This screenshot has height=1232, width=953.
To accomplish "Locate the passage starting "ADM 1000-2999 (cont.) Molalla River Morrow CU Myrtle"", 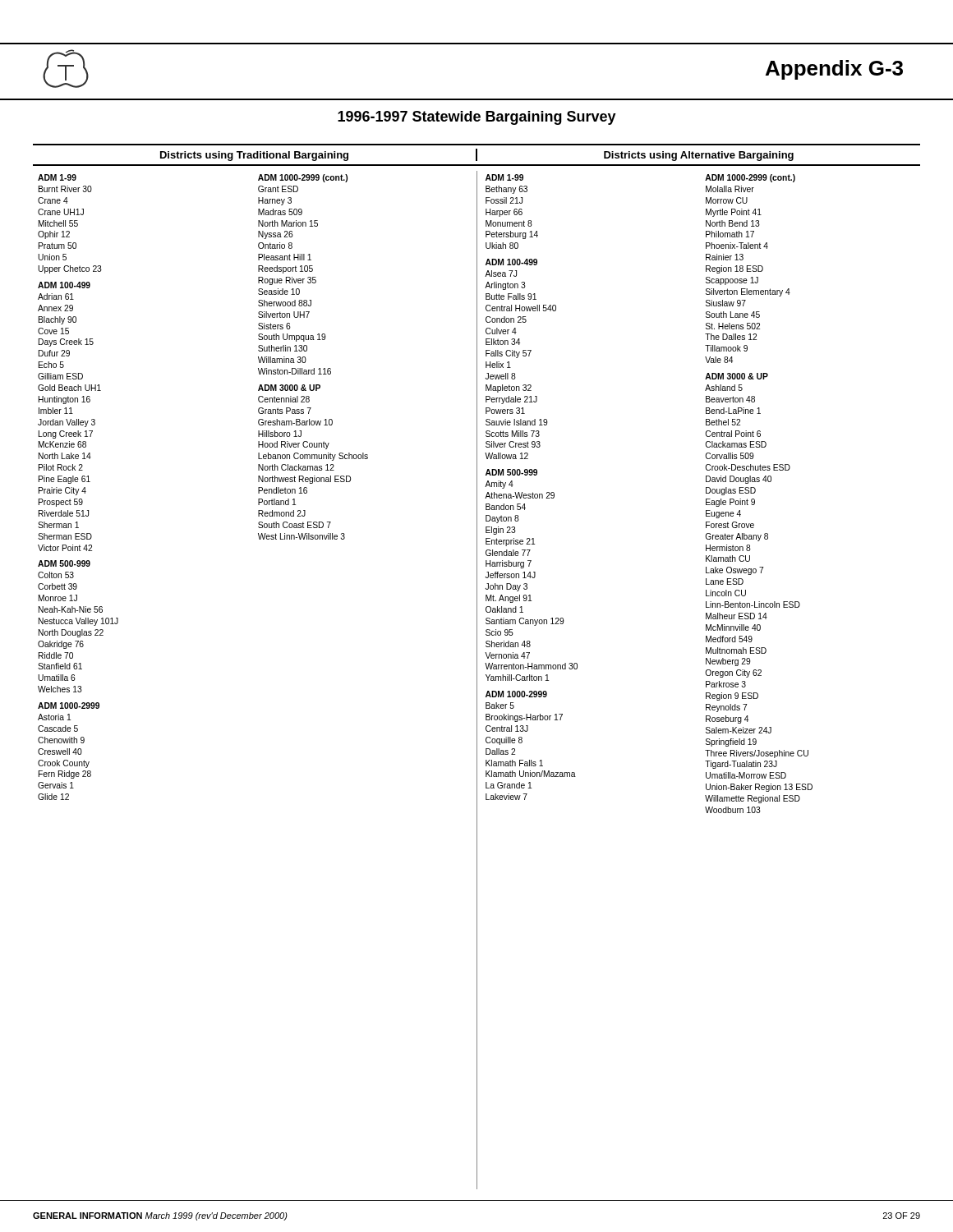I will point(750,178).
